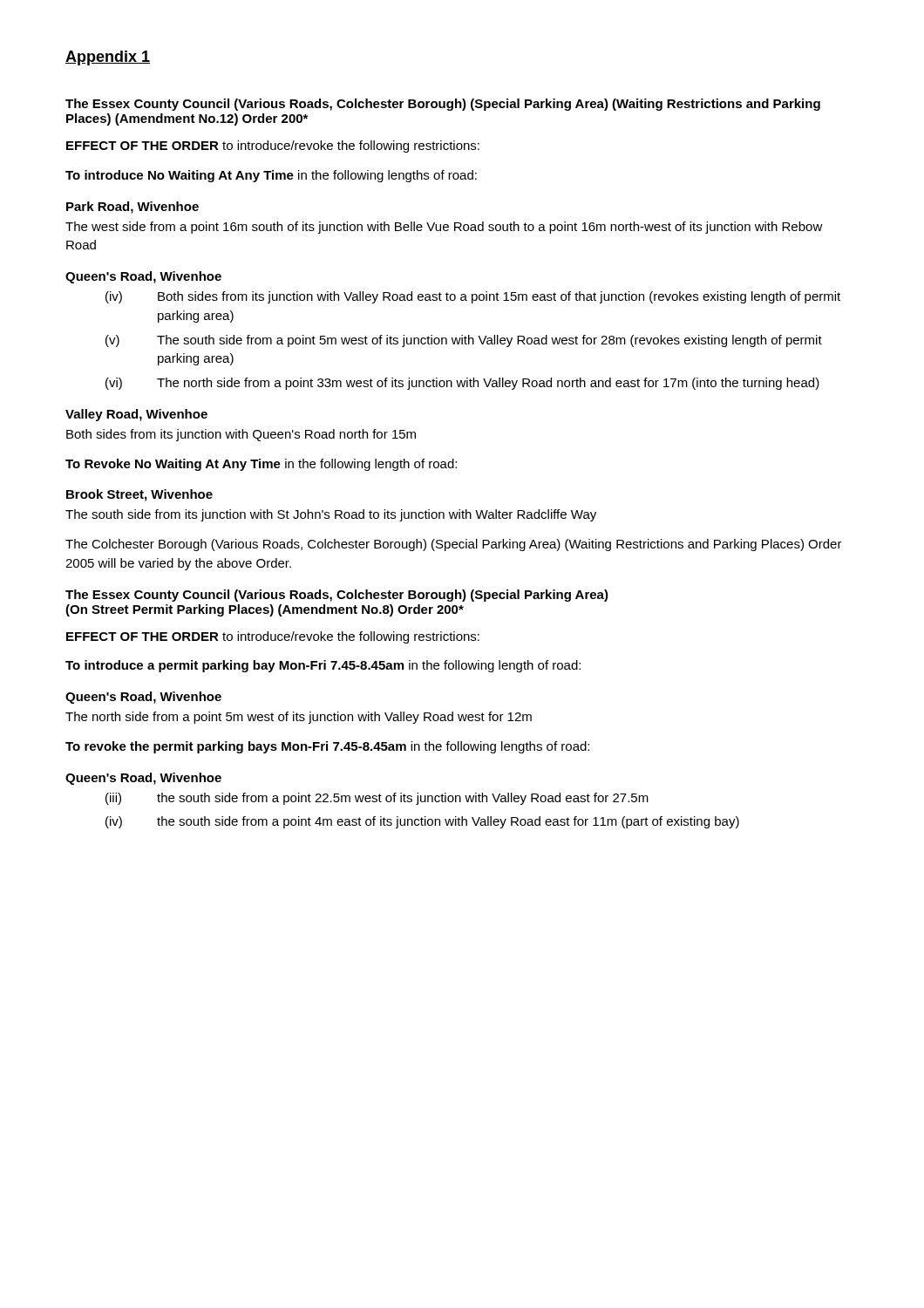Locate the passage starting "To Revoke No"
Viewport: 924px width, 1308px height.
click(262, 463)
